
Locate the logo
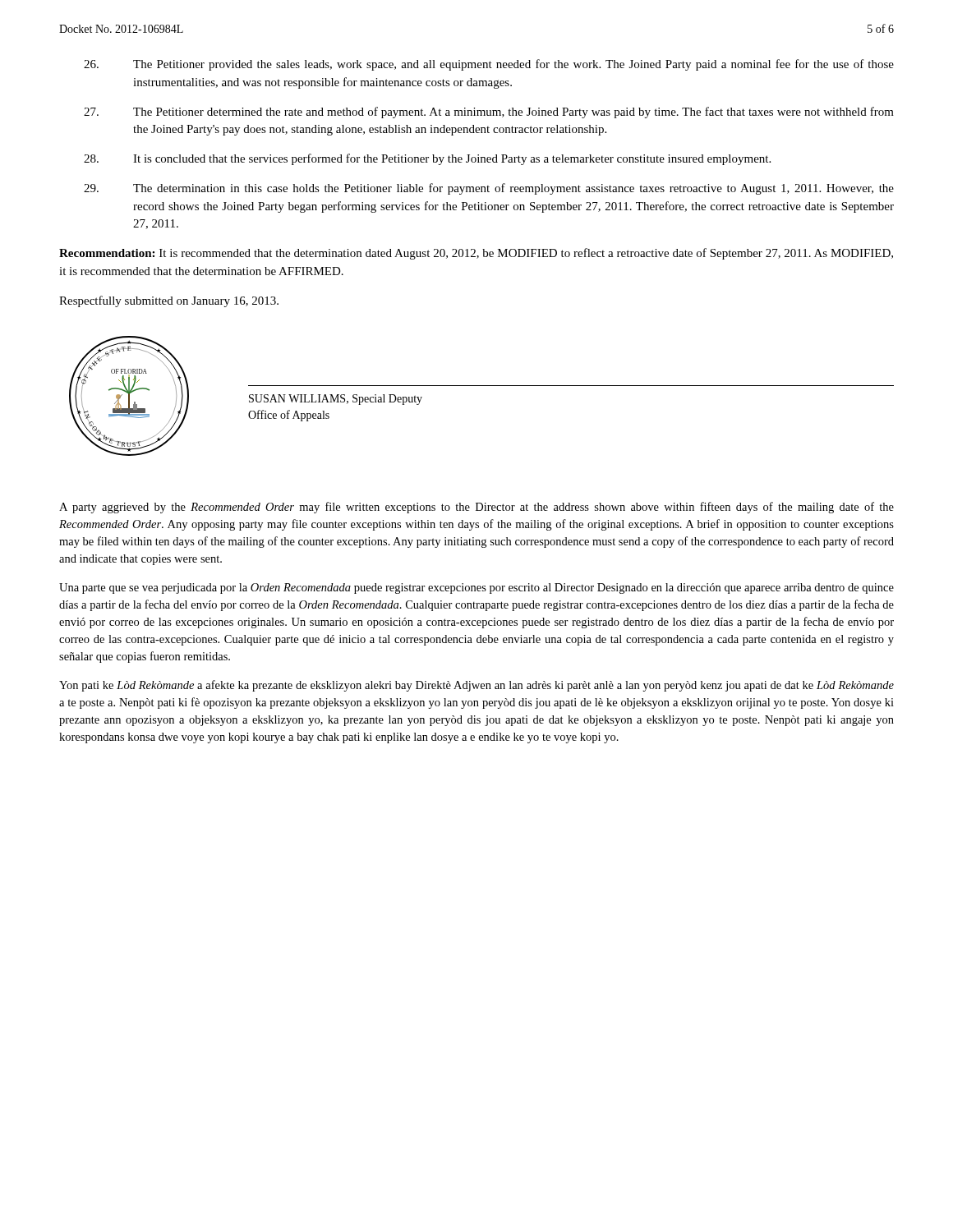pos(129,396)
